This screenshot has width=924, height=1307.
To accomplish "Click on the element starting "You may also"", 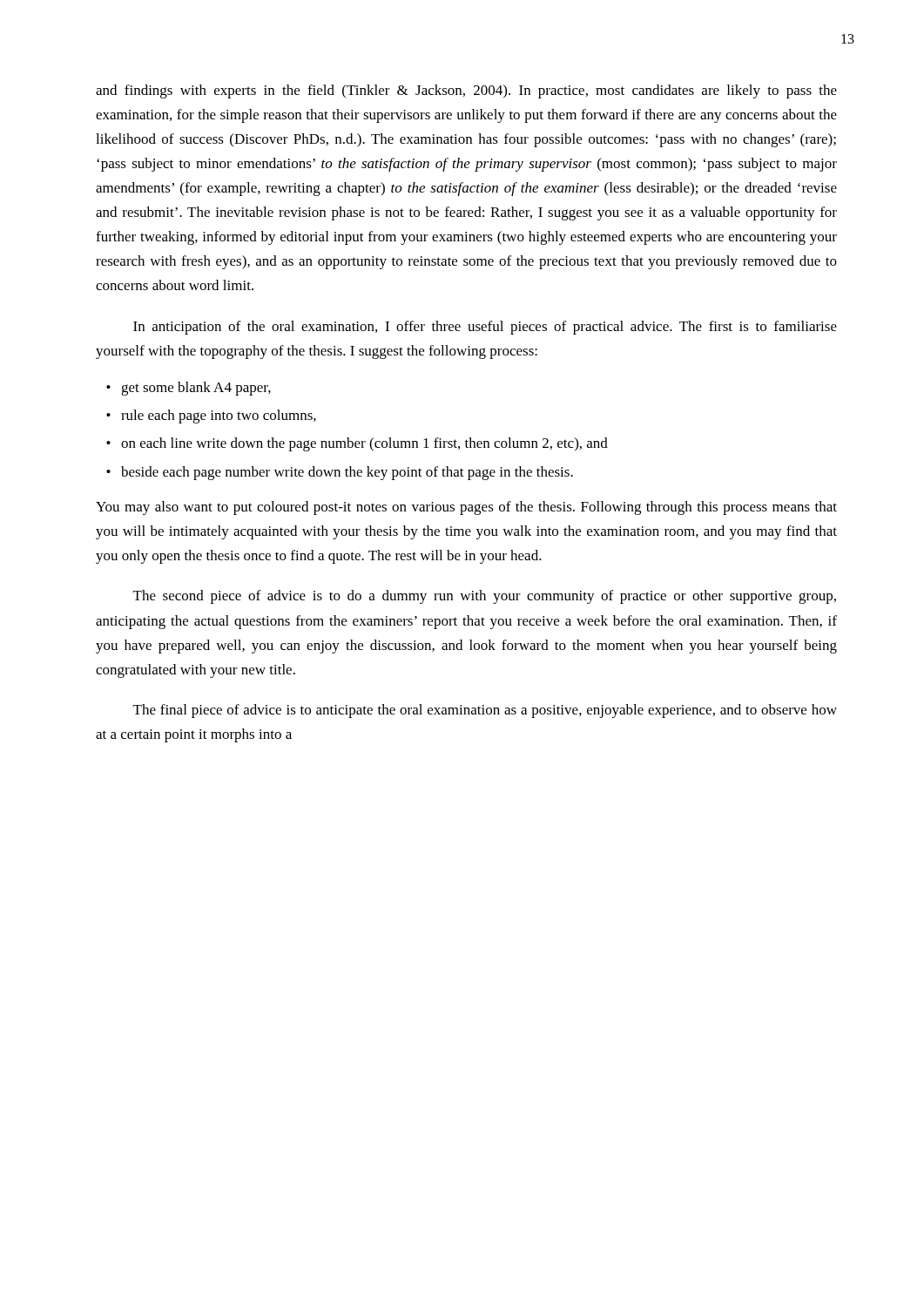I will tap(466, 531).
